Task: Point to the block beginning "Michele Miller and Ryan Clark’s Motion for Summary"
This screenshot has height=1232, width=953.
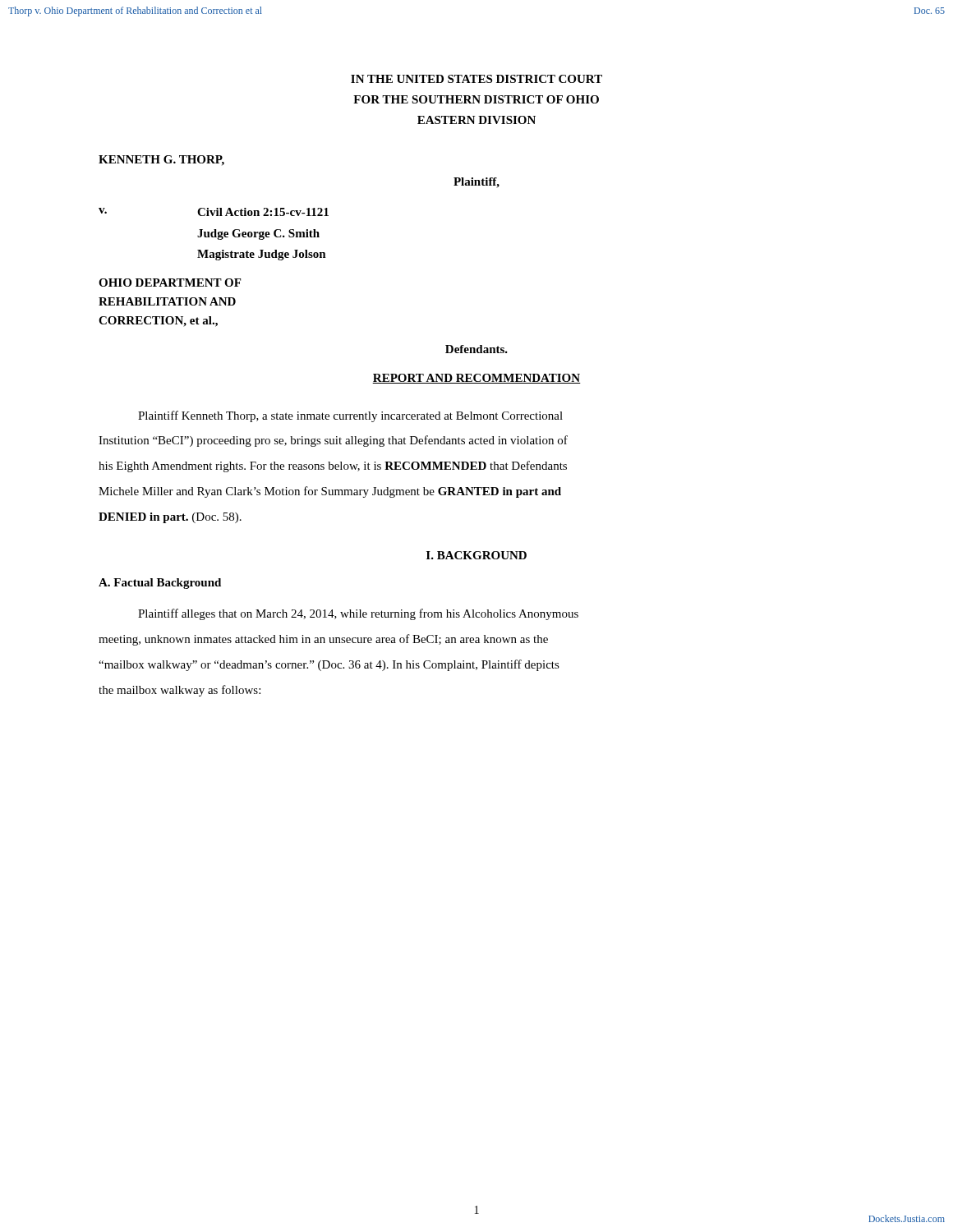Action: [x=330, y=491]
